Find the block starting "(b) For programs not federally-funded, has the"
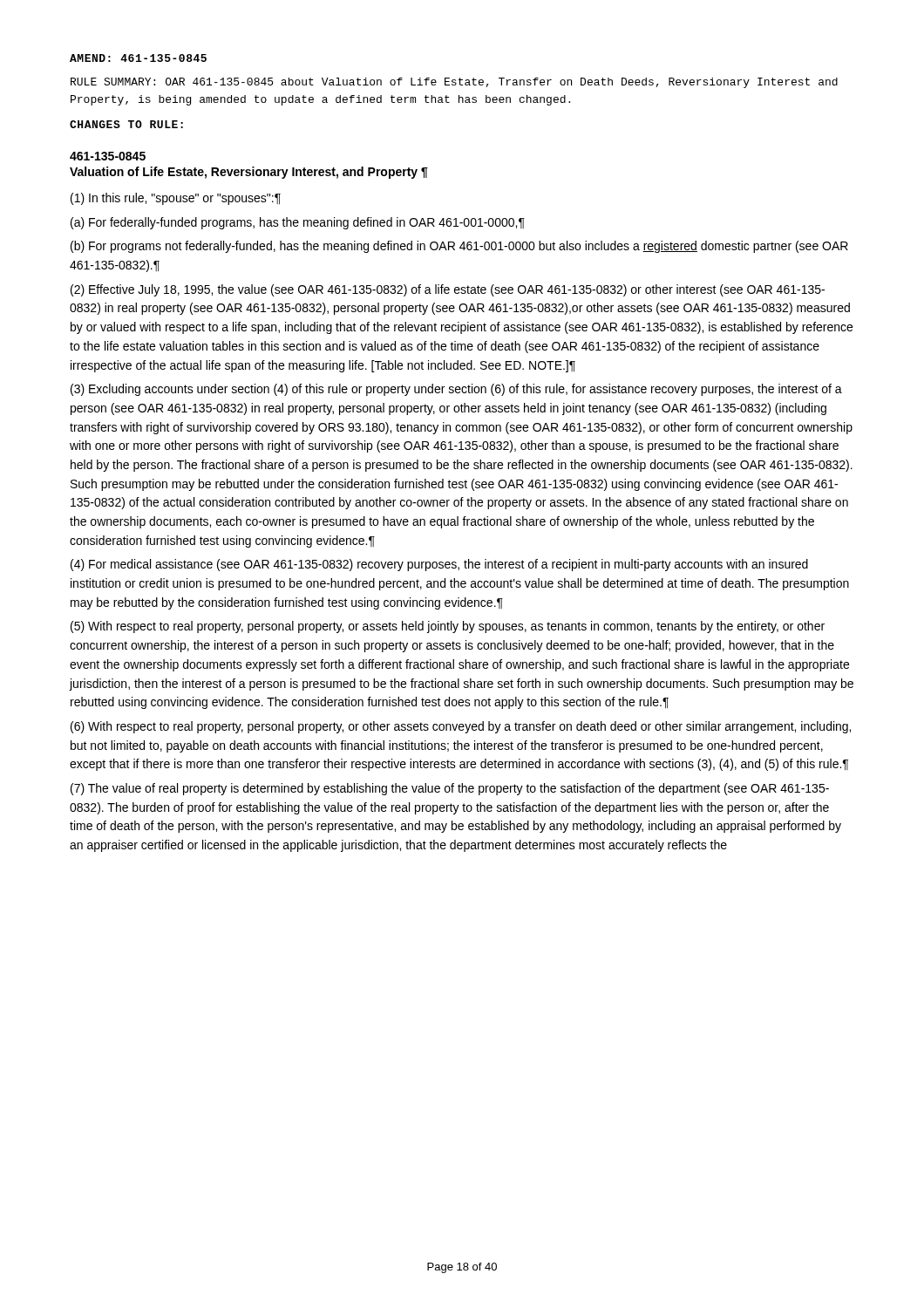This screenshot has width=924, height=1308. (459, 256)
